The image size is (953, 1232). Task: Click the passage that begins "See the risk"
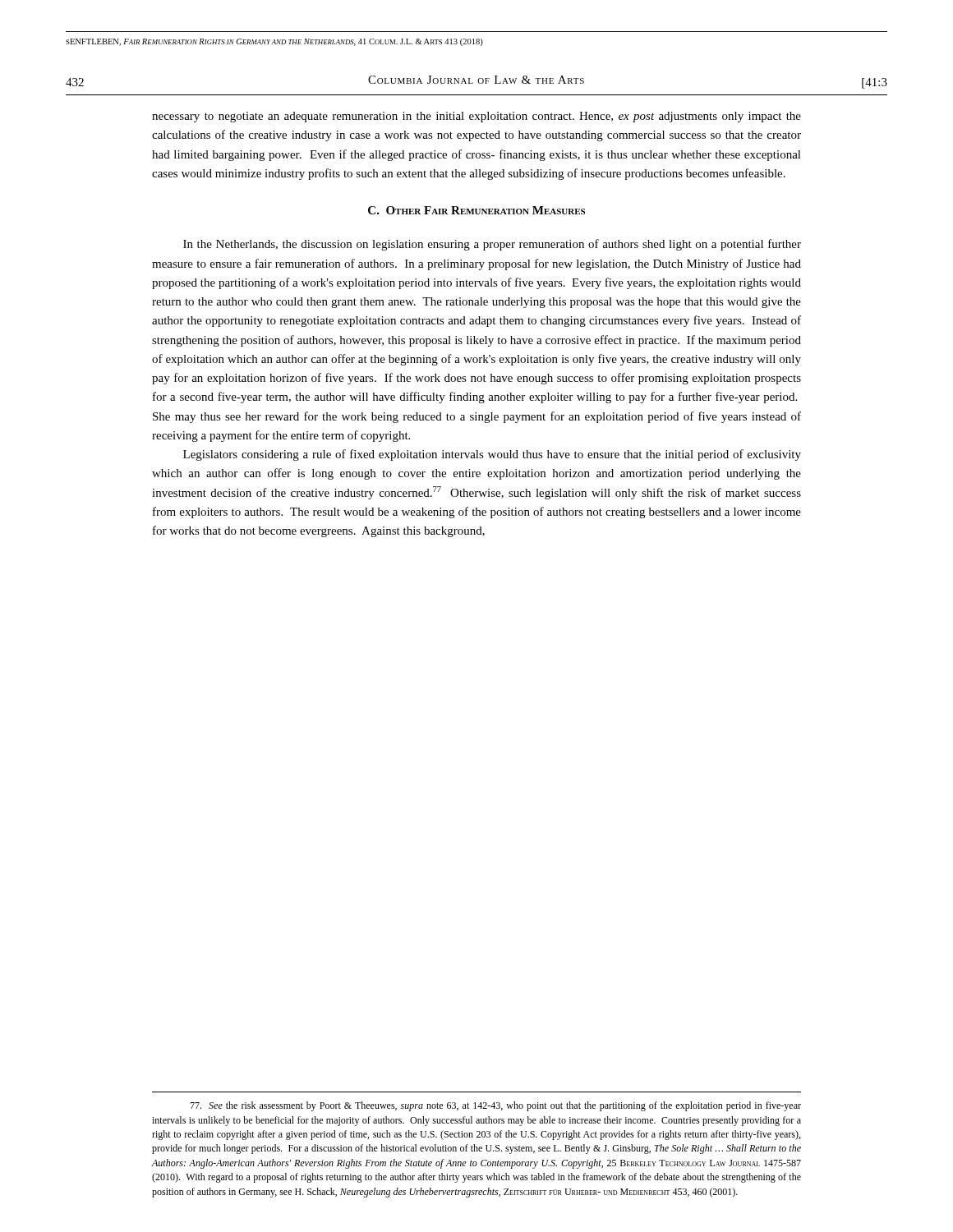(x=476, y=1149)
